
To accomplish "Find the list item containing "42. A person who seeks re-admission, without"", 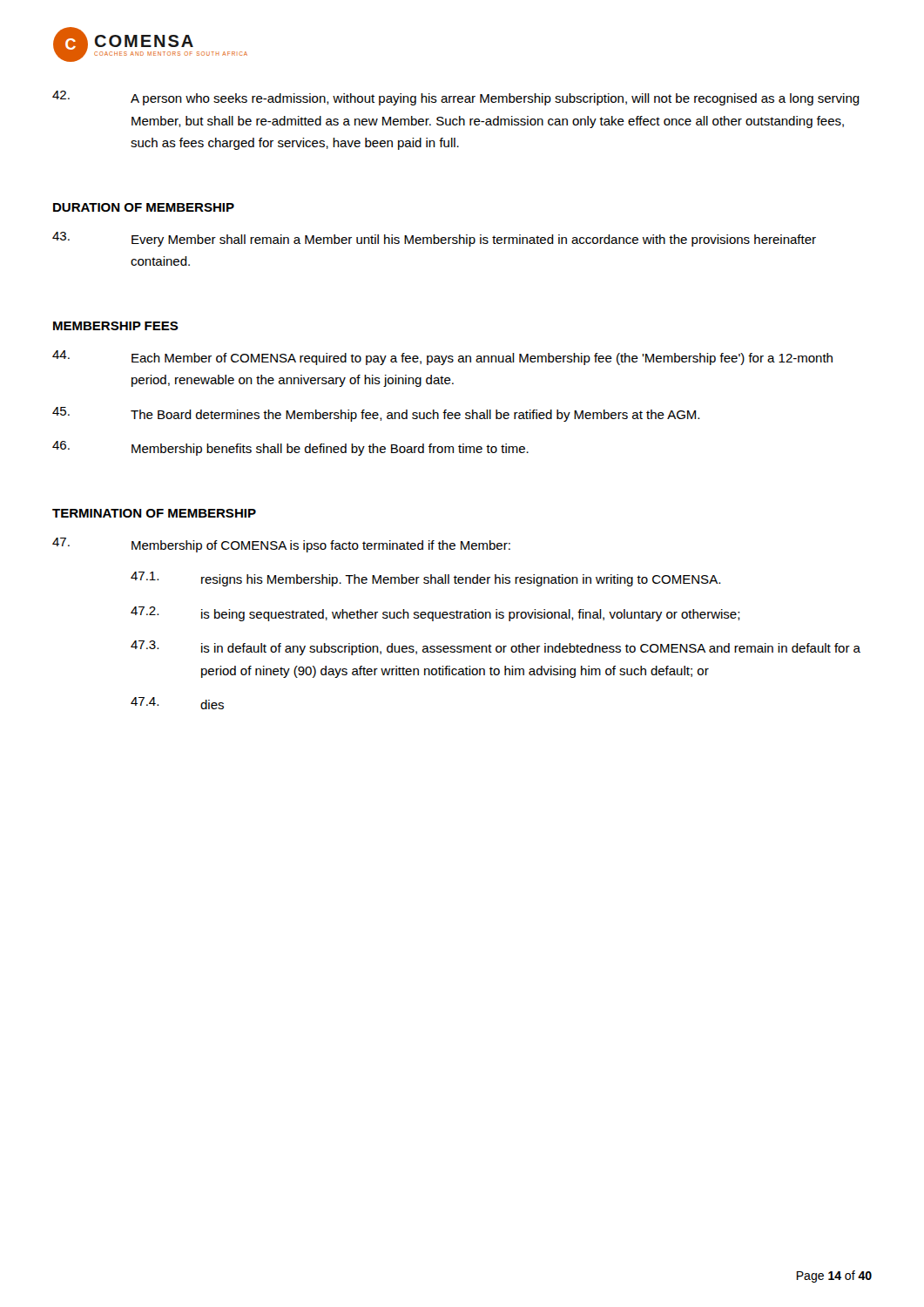I will pyautogui.click(x=462, y=121).
